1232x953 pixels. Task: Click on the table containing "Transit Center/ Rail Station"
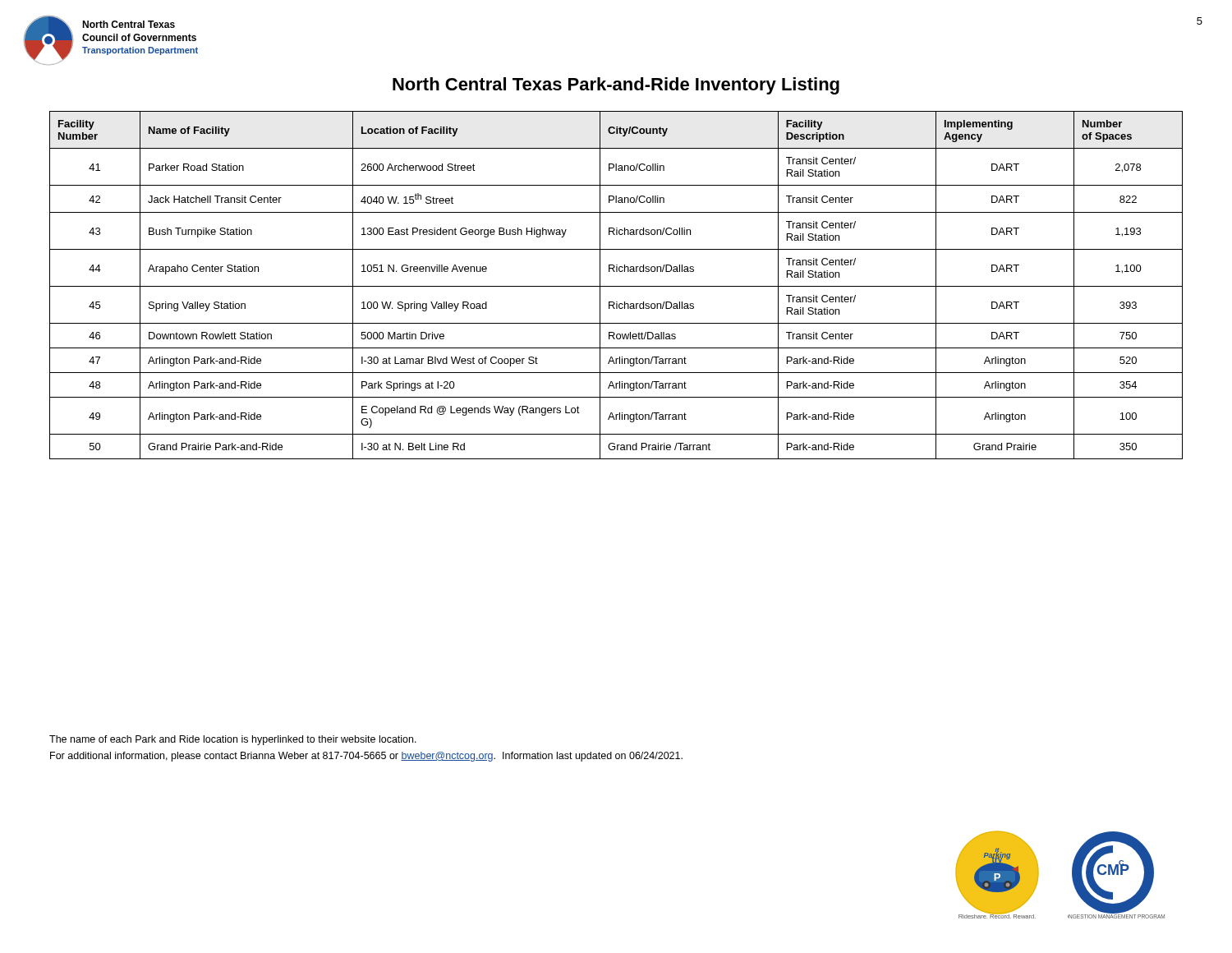[616, 285]
